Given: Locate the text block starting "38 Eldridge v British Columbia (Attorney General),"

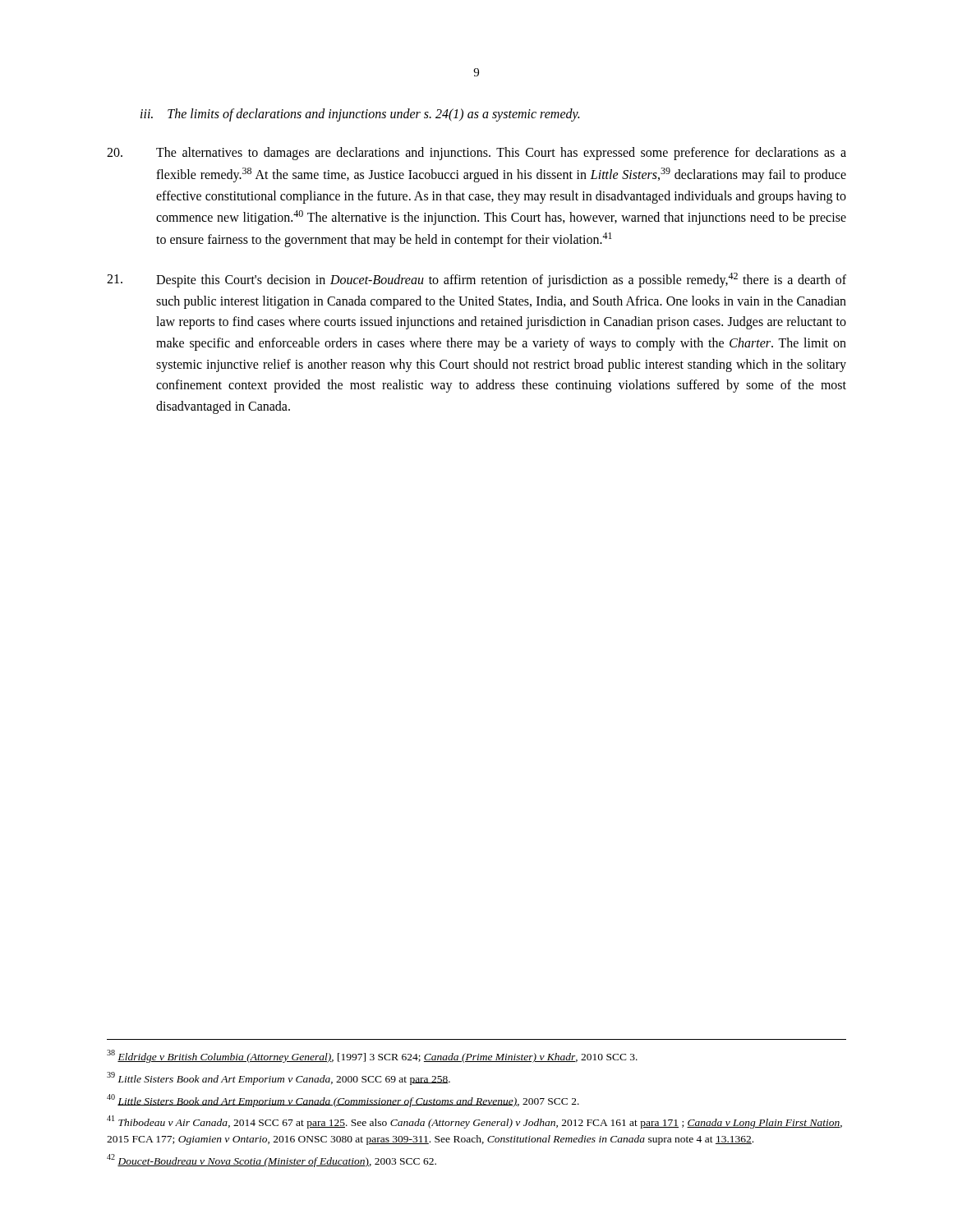Looking at the screenshot, I should 476,1108.
